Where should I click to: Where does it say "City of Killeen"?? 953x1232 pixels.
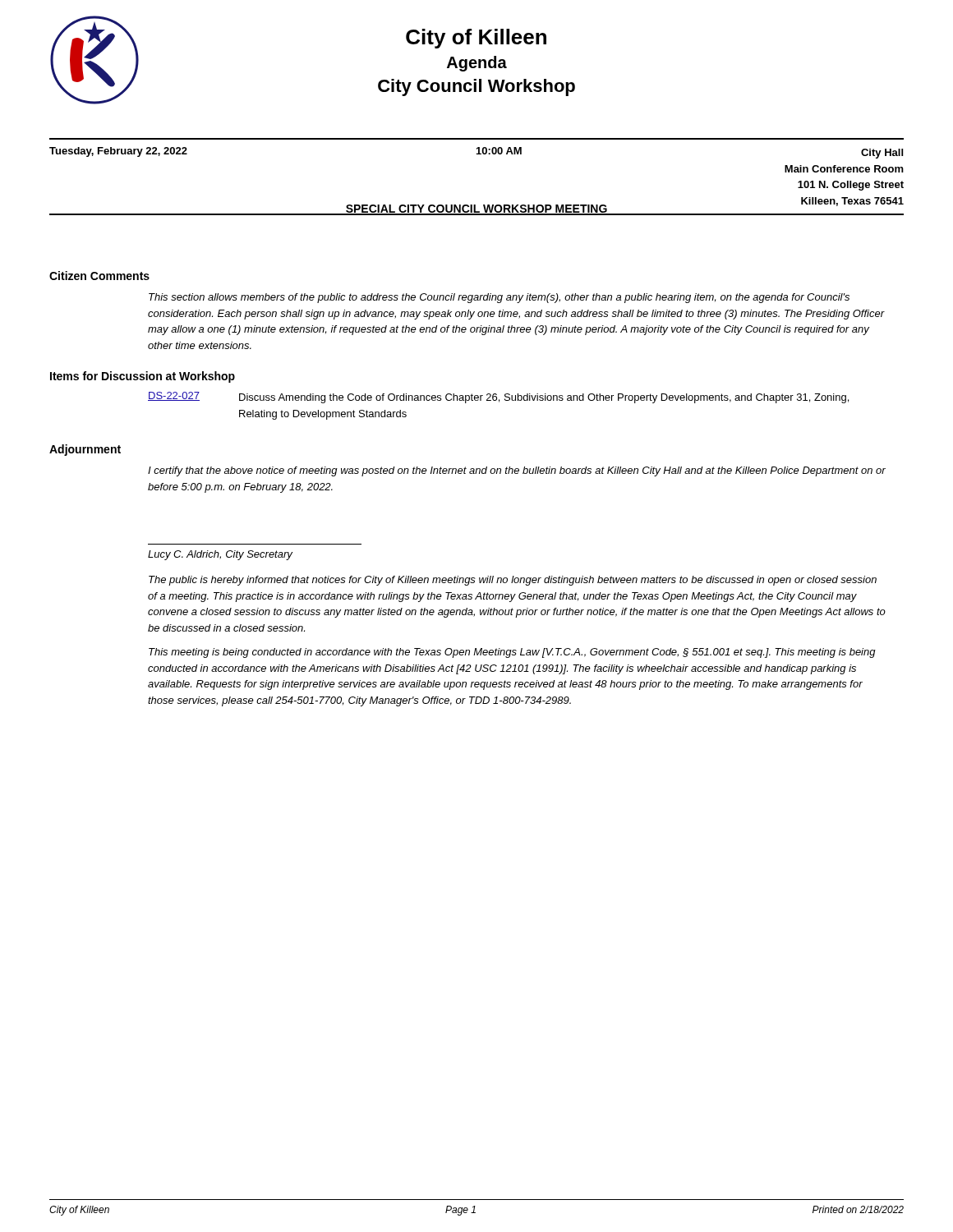tap(476, 37)
